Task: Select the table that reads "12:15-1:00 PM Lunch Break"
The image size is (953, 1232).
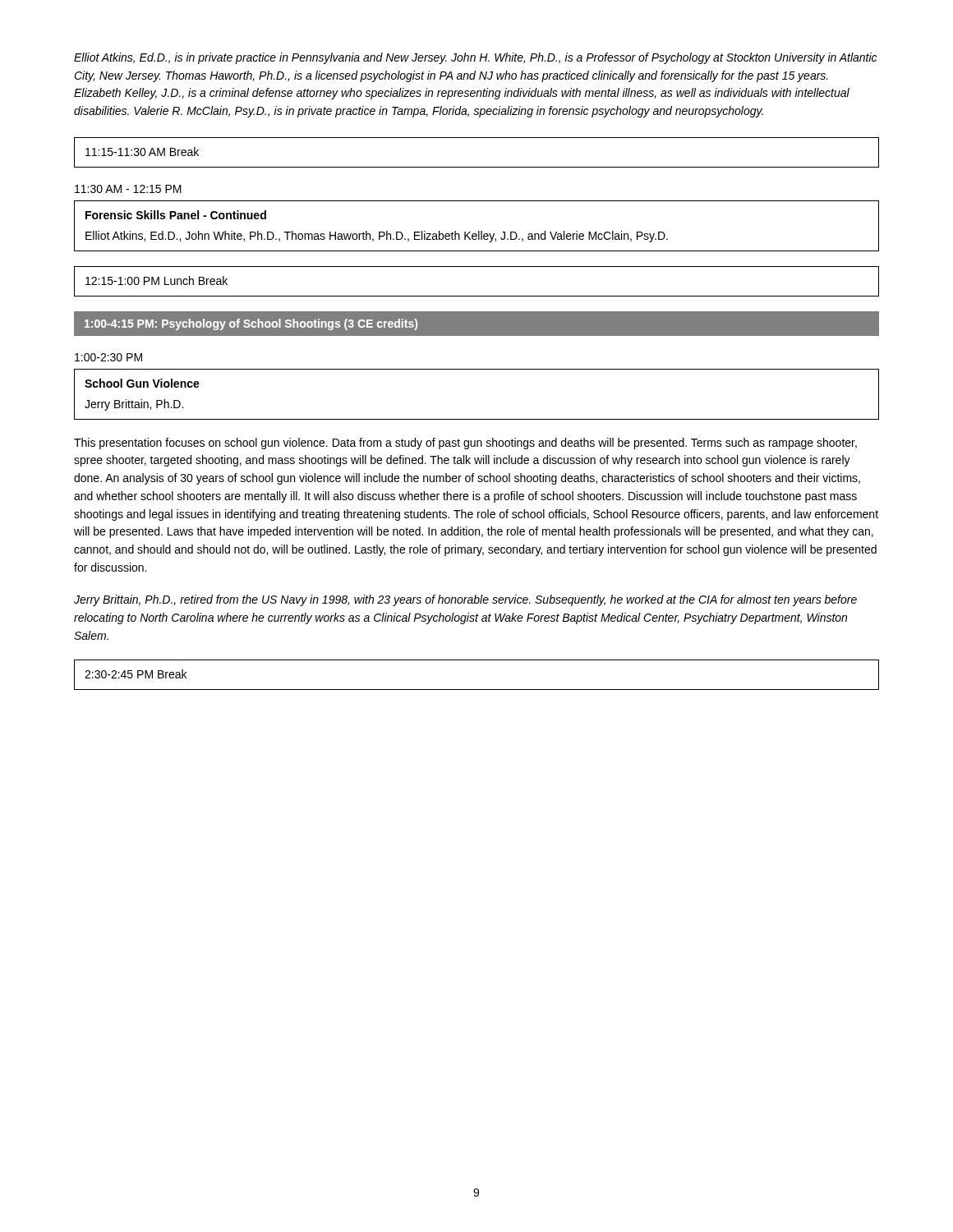Action: coord(476,281)
